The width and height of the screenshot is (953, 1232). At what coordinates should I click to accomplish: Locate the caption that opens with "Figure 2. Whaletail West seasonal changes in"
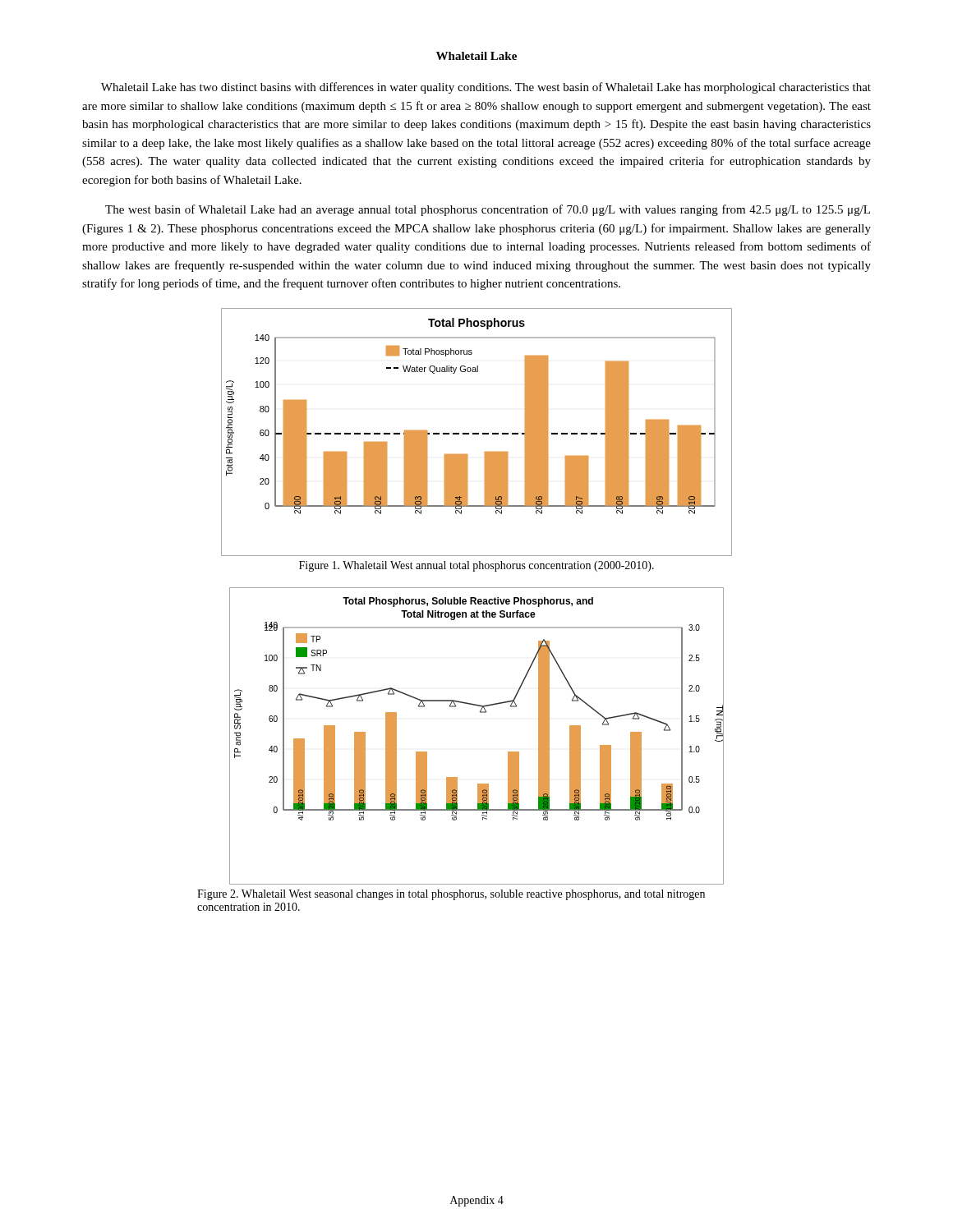point(451,900)
